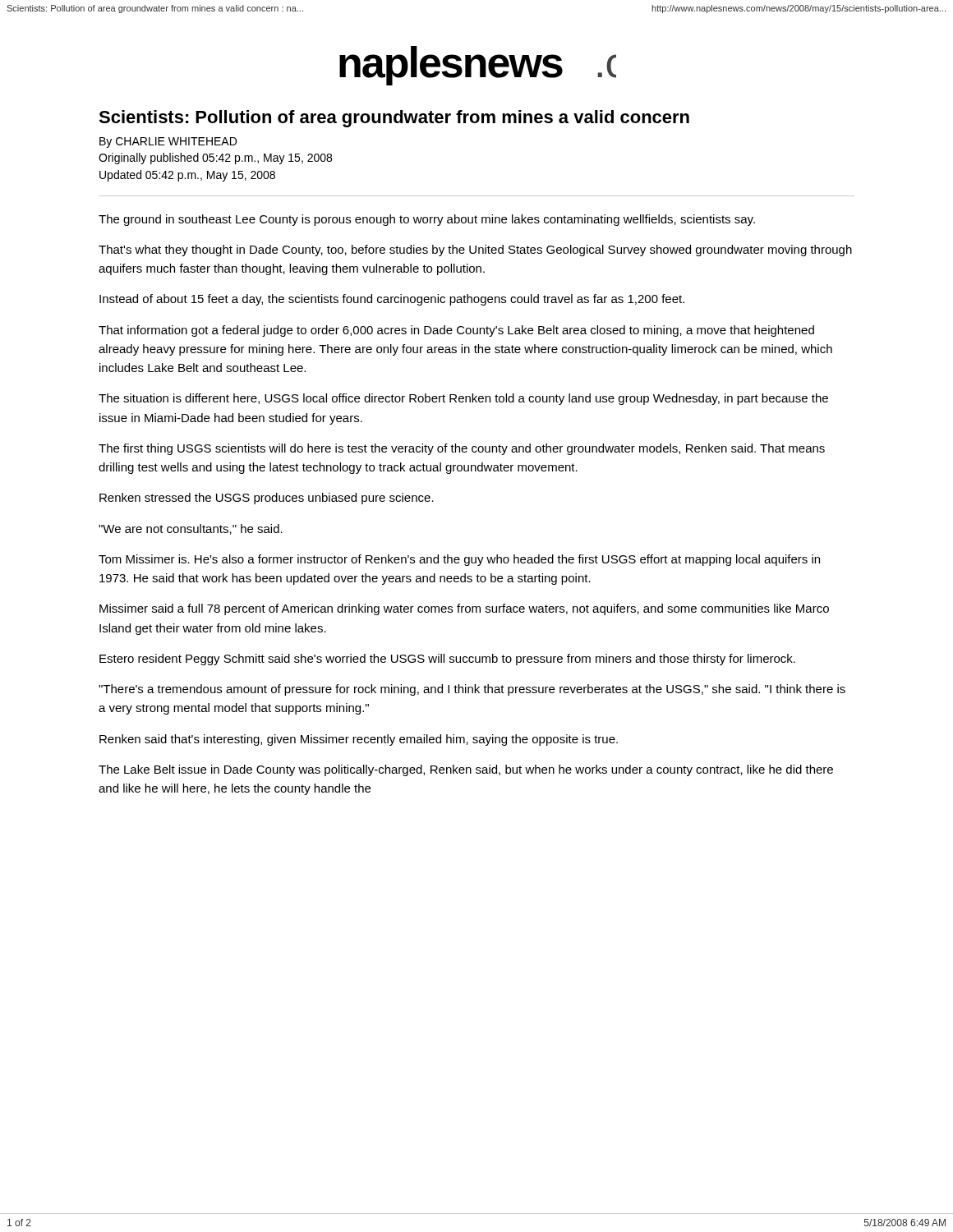
Task: Click the passage that begins "Instead of about 15 feet a"
Action: 392,299
